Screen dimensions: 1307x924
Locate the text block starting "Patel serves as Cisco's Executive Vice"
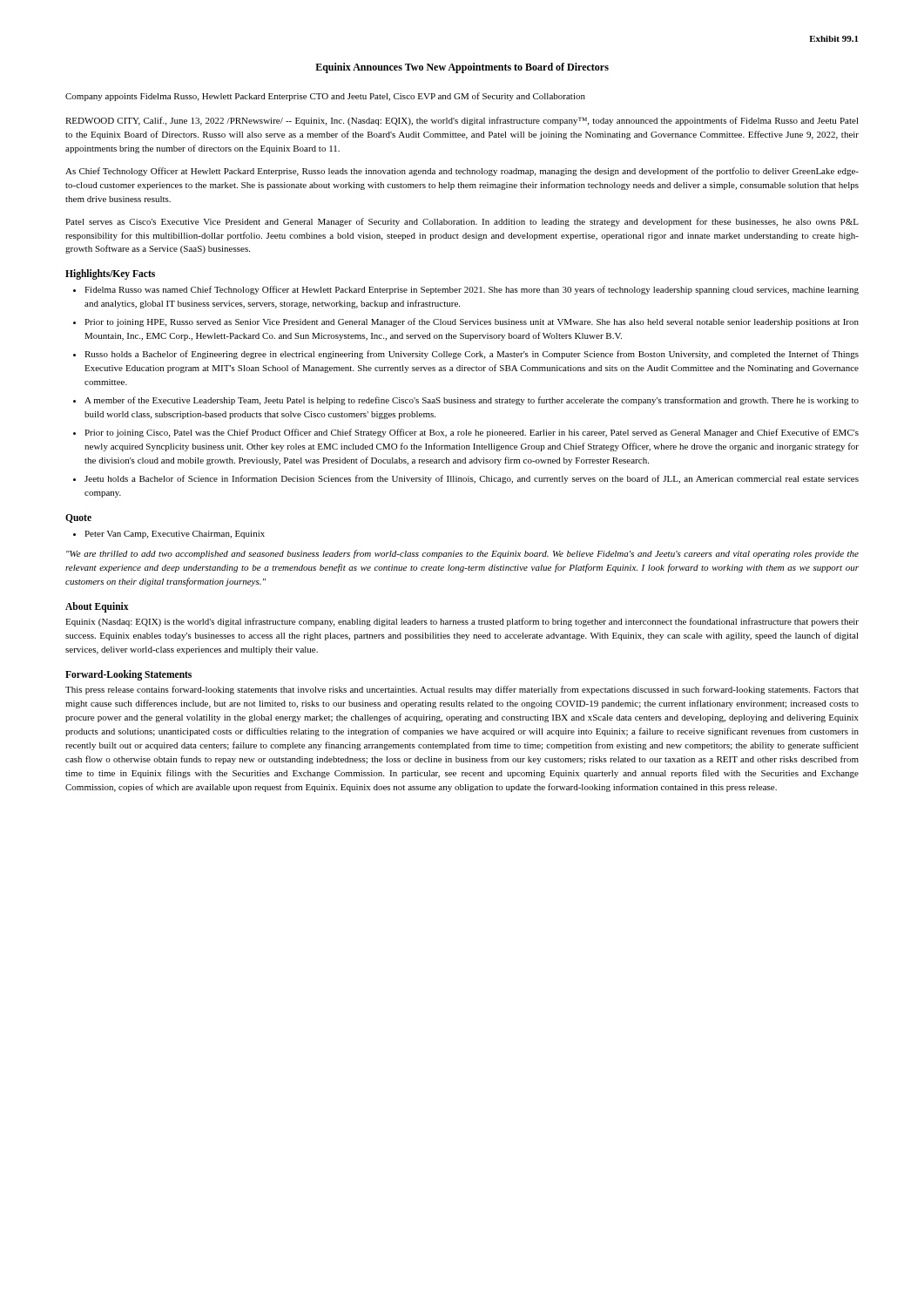(x=462, y=235)
